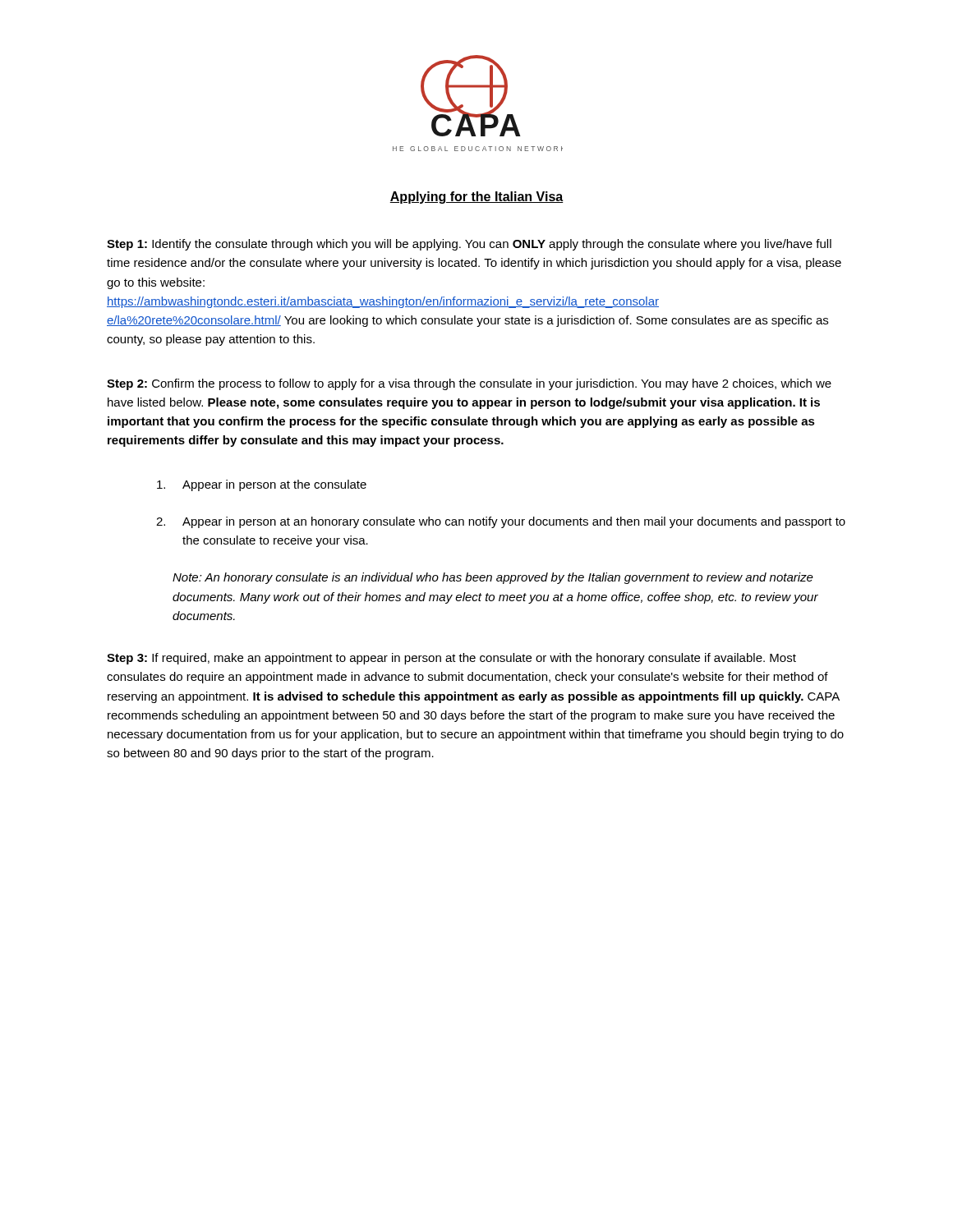Viewport: 953px width, 1232px height.
Task: Click on the text block that says "Note: An honorary consulate is an"
Action: (x=495, y=596)
